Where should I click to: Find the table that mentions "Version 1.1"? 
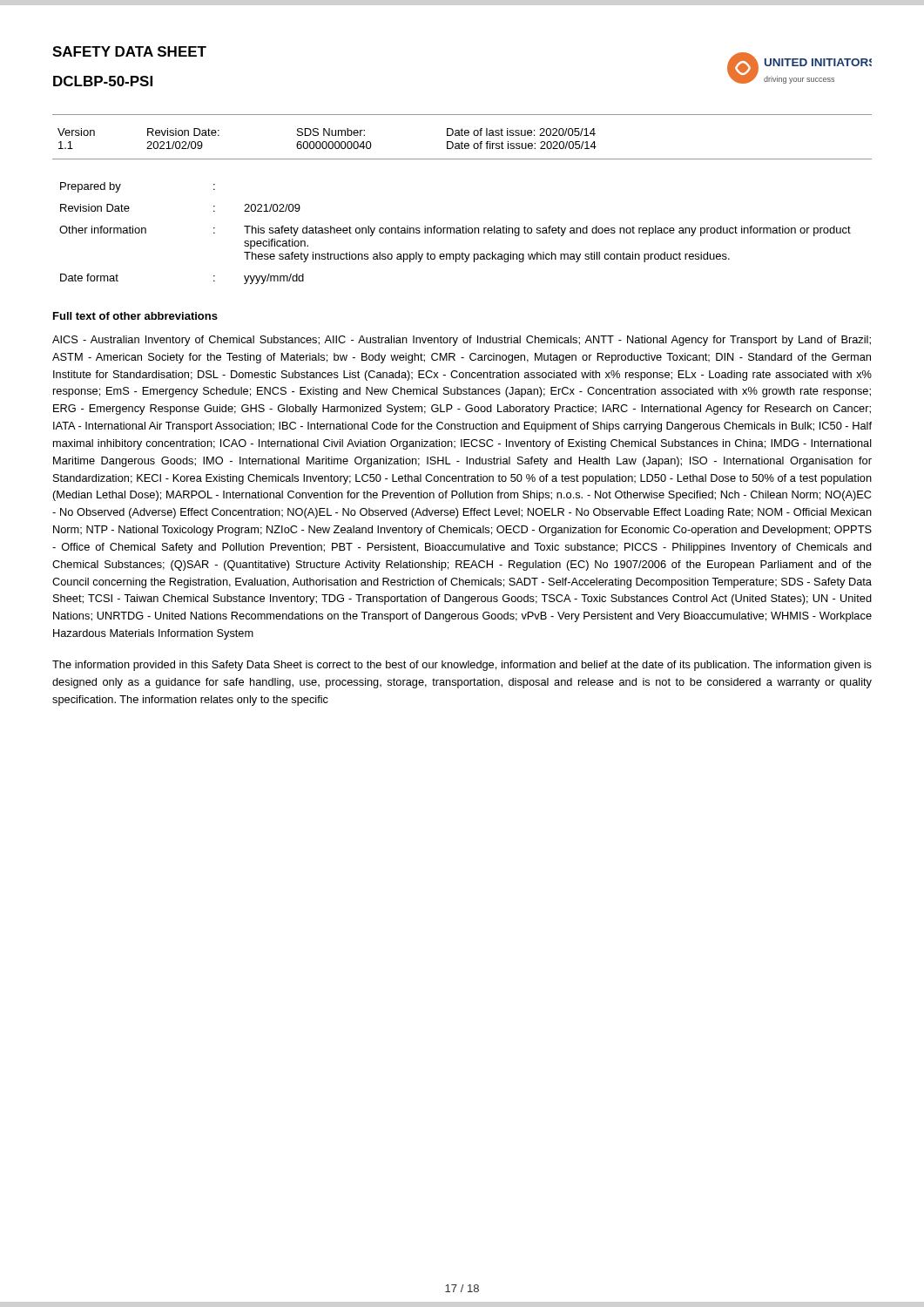pos(462,139)
